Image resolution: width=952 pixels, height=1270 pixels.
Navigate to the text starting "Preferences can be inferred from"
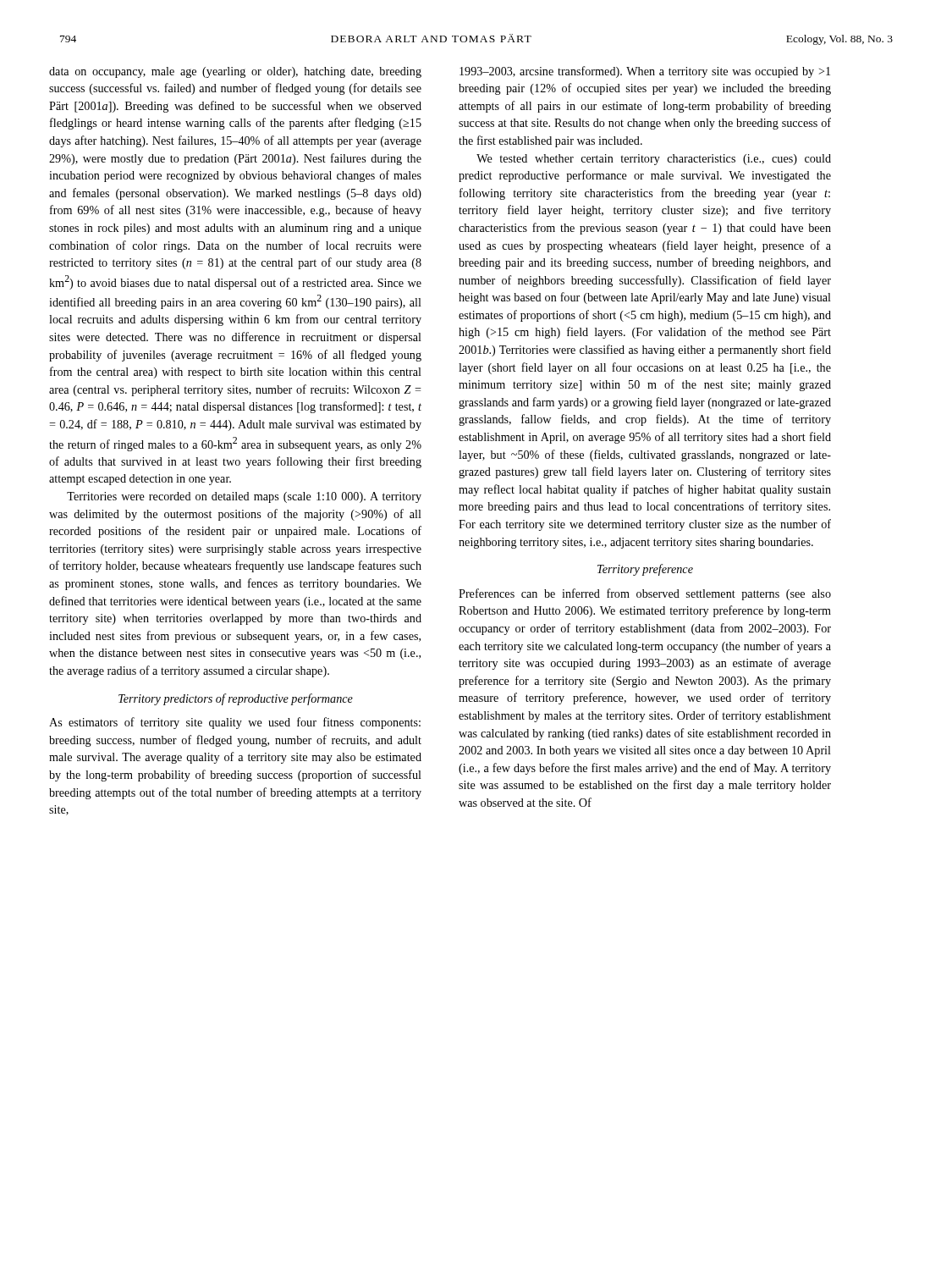(x=645, y=698)
